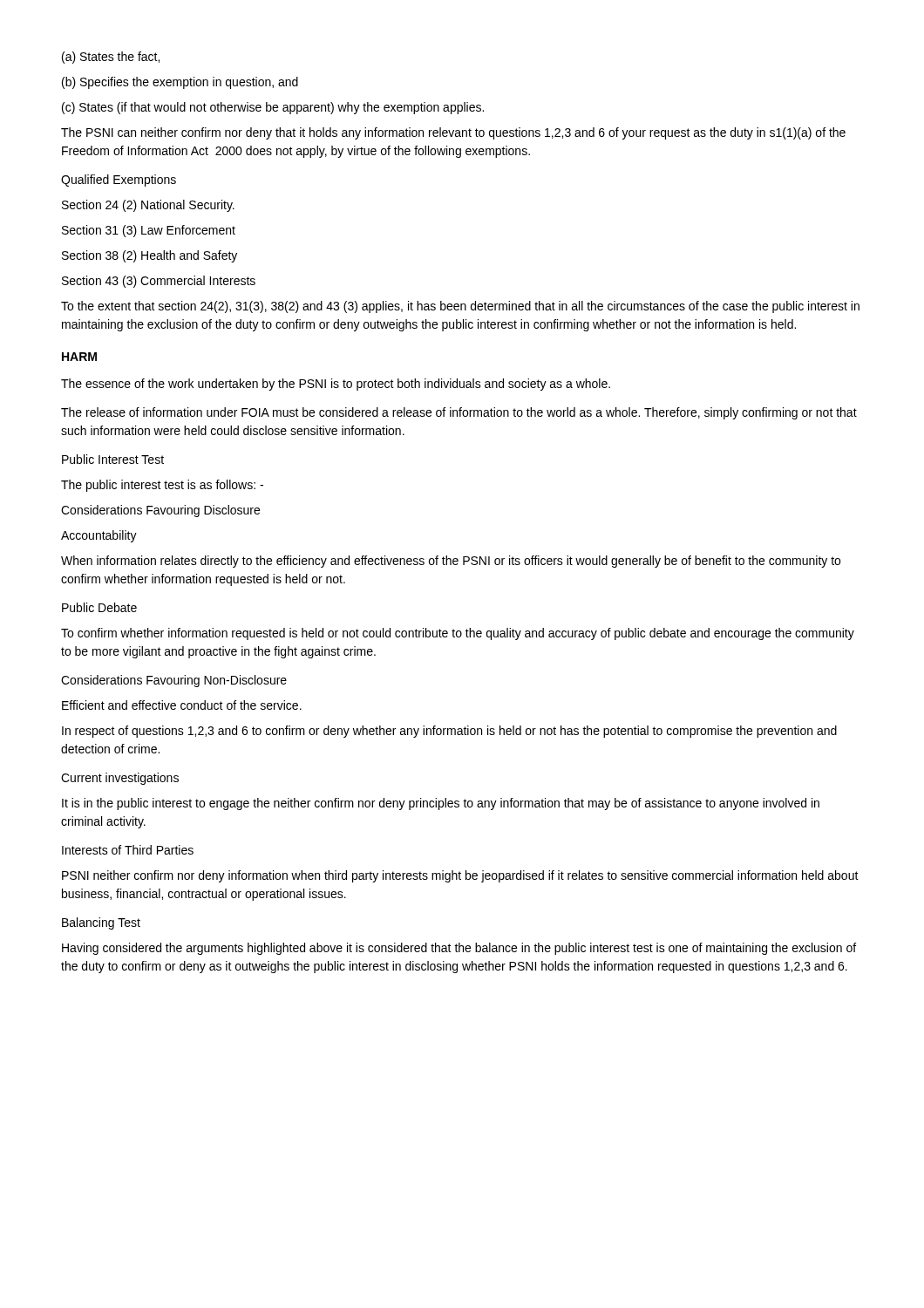Find the block on this page that starts "Having considered the arguments highlighted above it is"

tap(459, 957)
